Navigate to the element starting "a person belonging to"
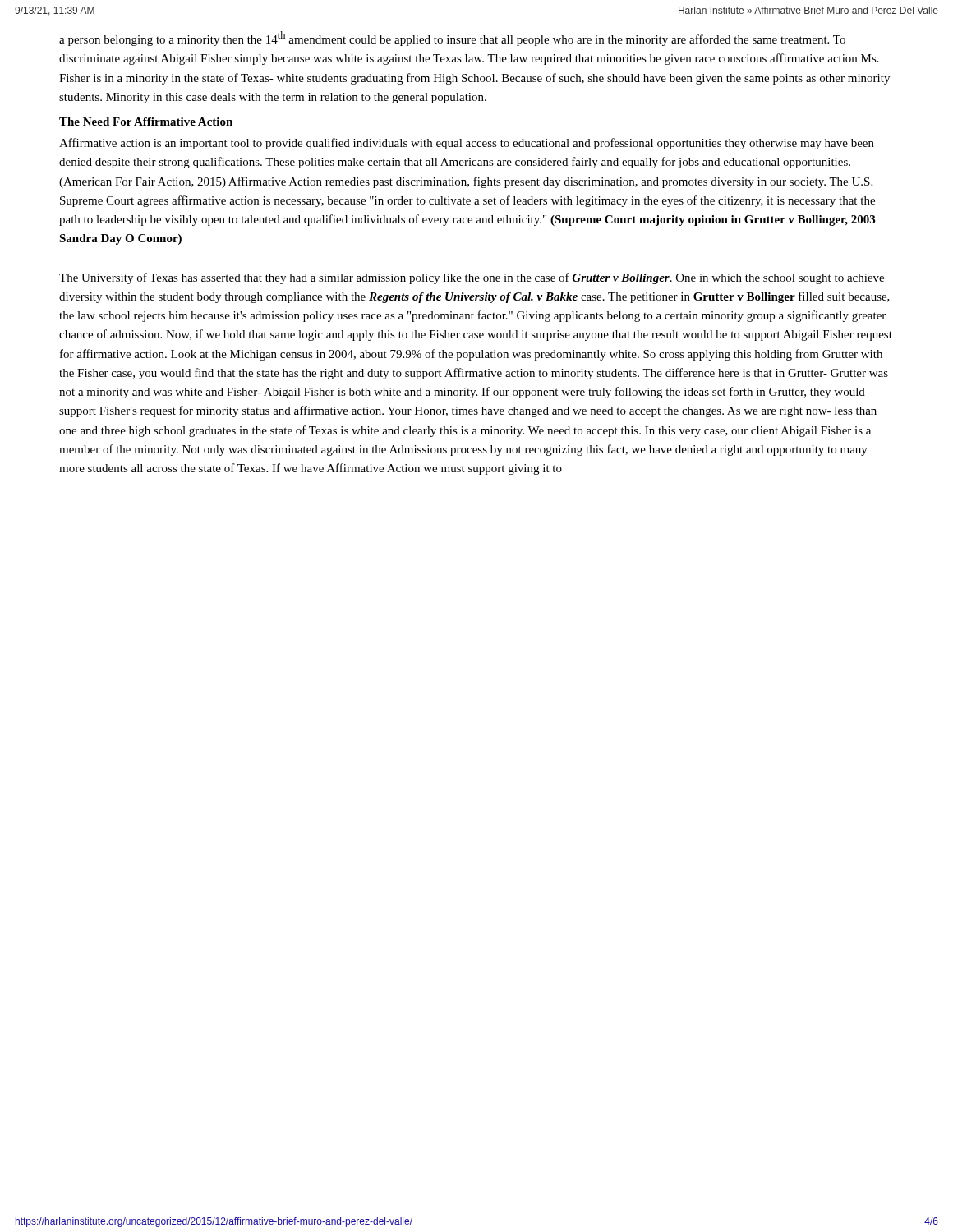953x1232 pixels. [475, 66]
